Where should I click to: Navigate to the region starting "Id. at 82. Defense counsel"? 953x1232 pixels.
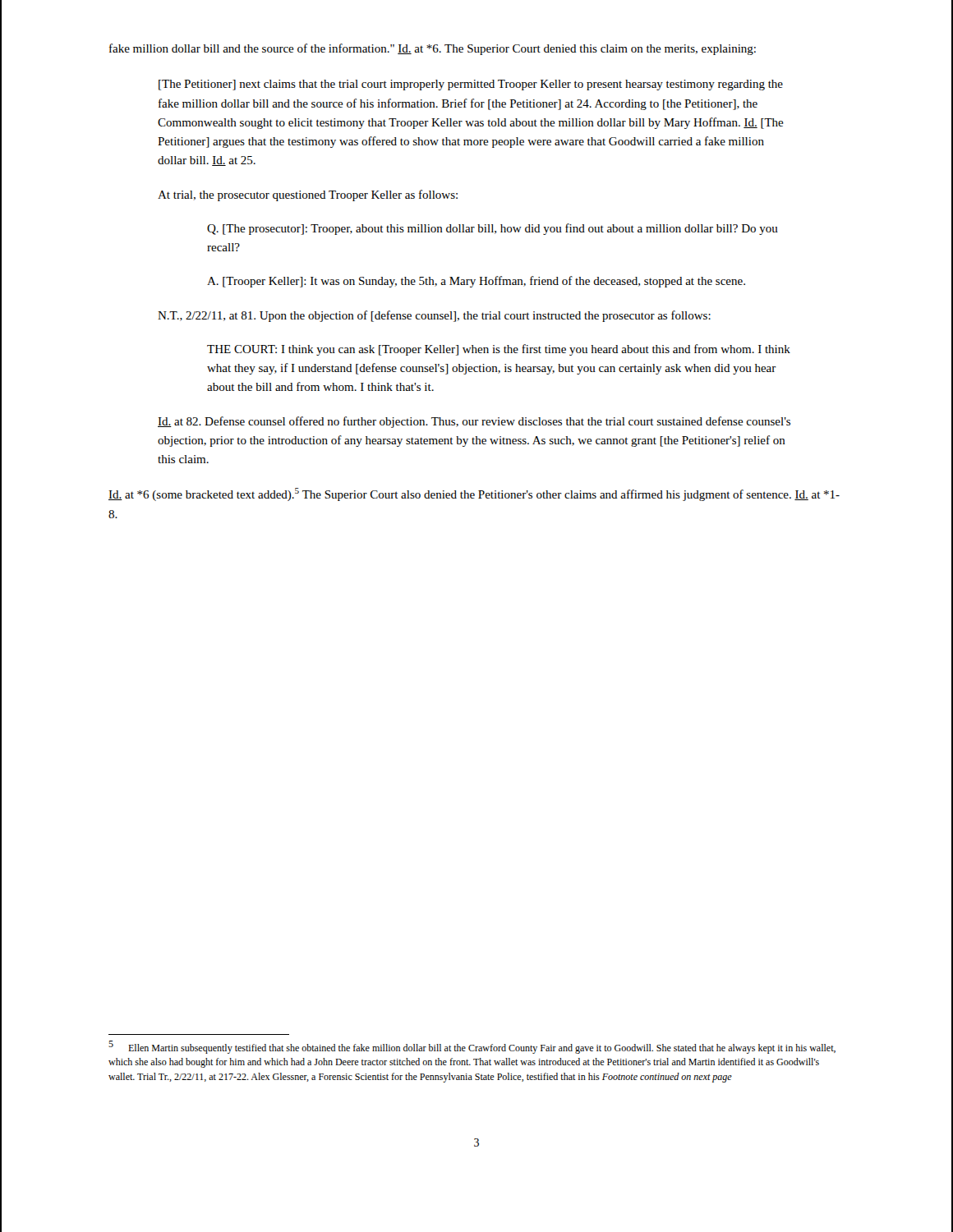click(x=474, y=440)
